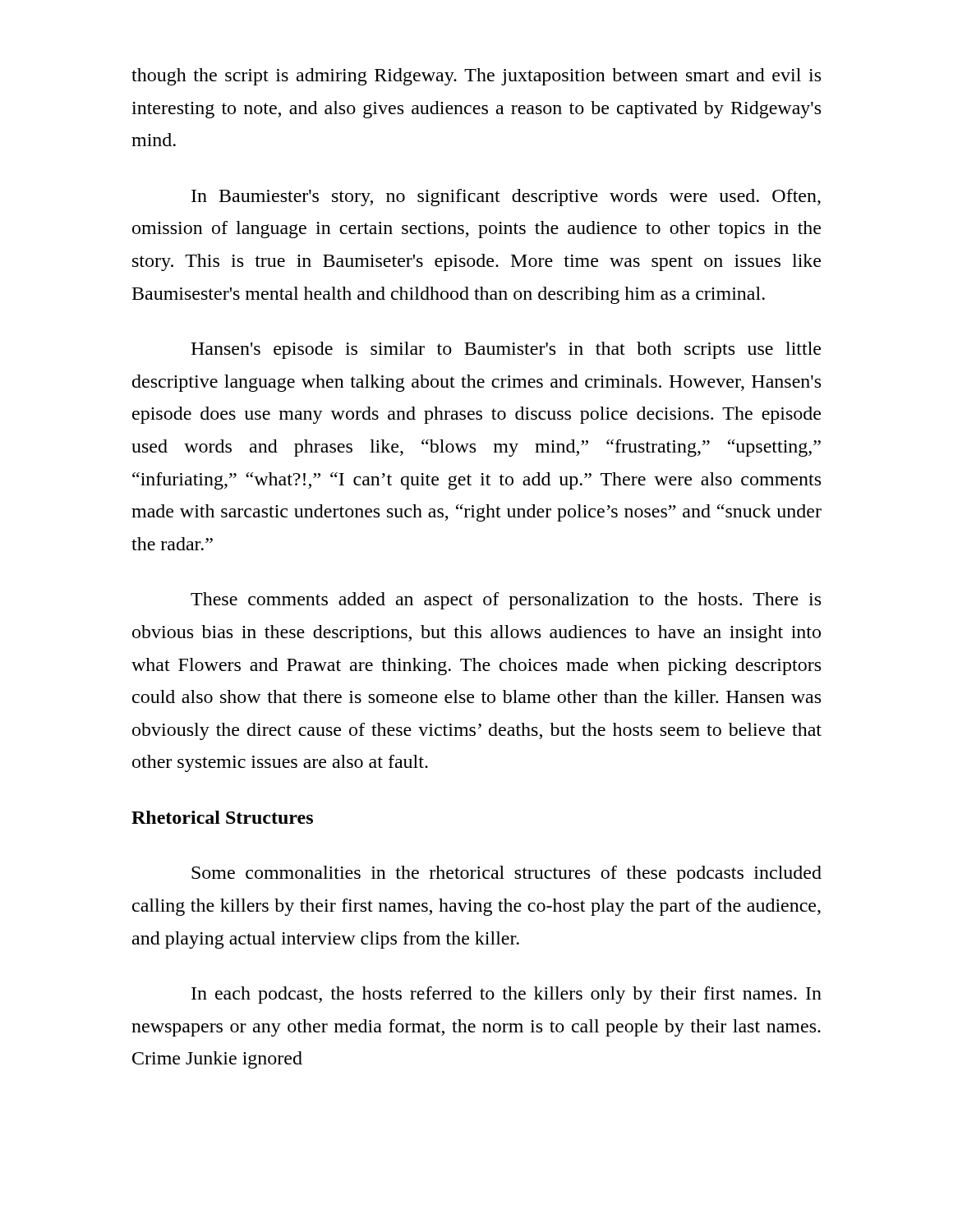
Task: Find the passage starting "Hansen's episode is similar to Baumister's in"
Action: pos(476,447)
